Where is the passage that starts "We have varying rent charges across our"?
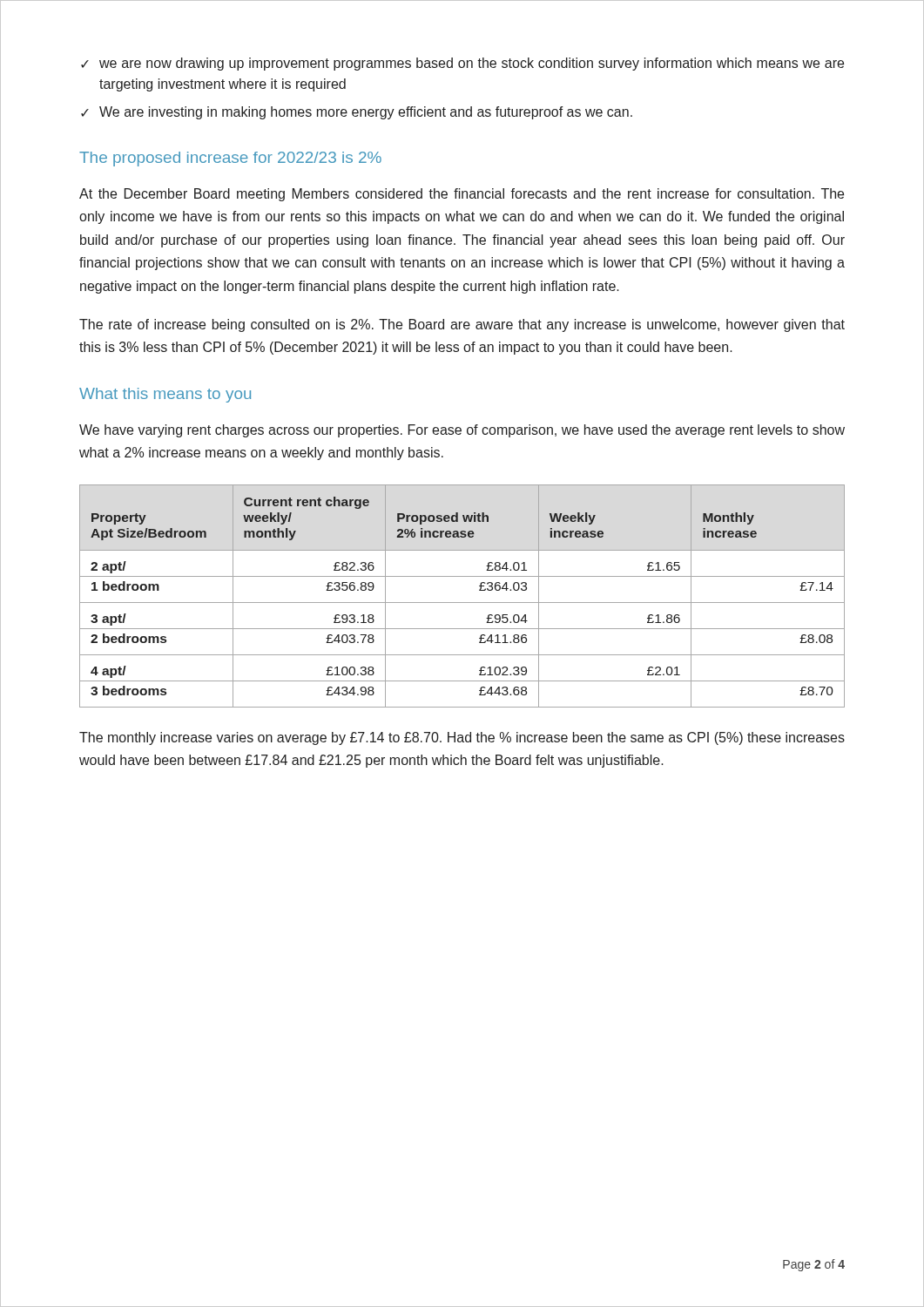924x1307 pixels. pyautogui.click(x=462, y=441)
